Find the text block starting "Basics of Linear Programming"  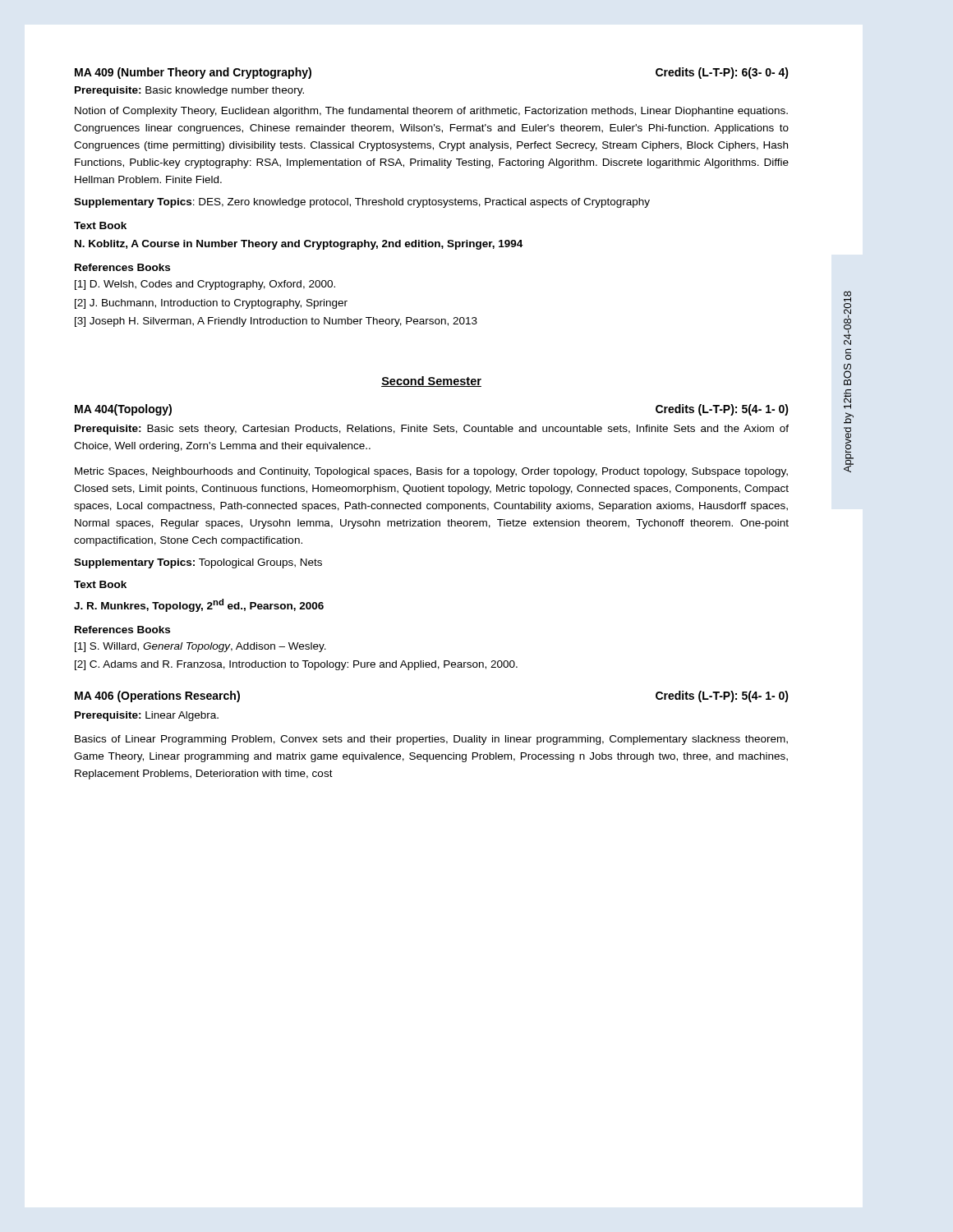431,757
